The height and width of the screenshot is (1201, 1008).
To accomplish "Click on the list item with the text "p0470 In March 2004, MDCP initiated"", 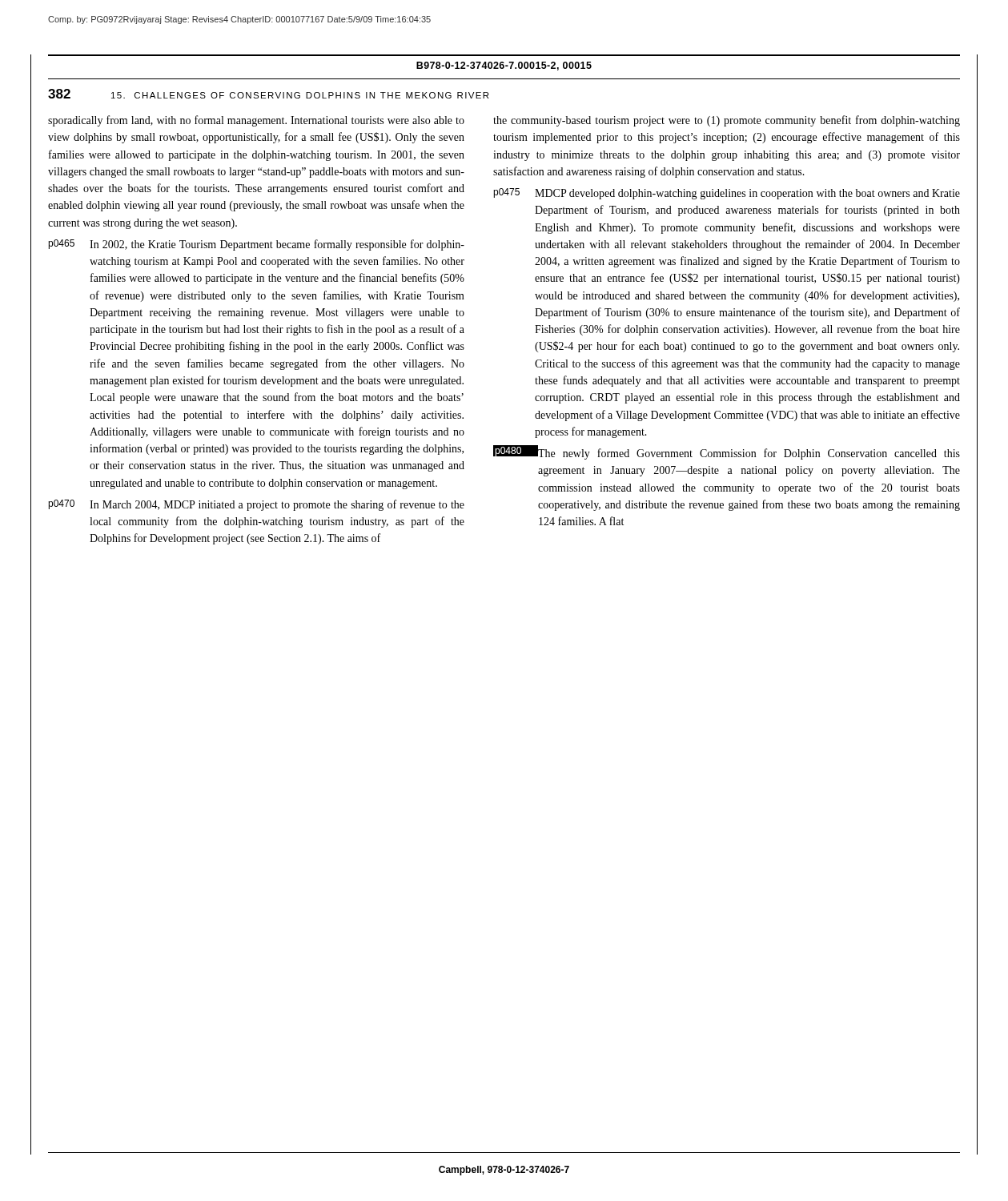I will (x=256, y=522).
